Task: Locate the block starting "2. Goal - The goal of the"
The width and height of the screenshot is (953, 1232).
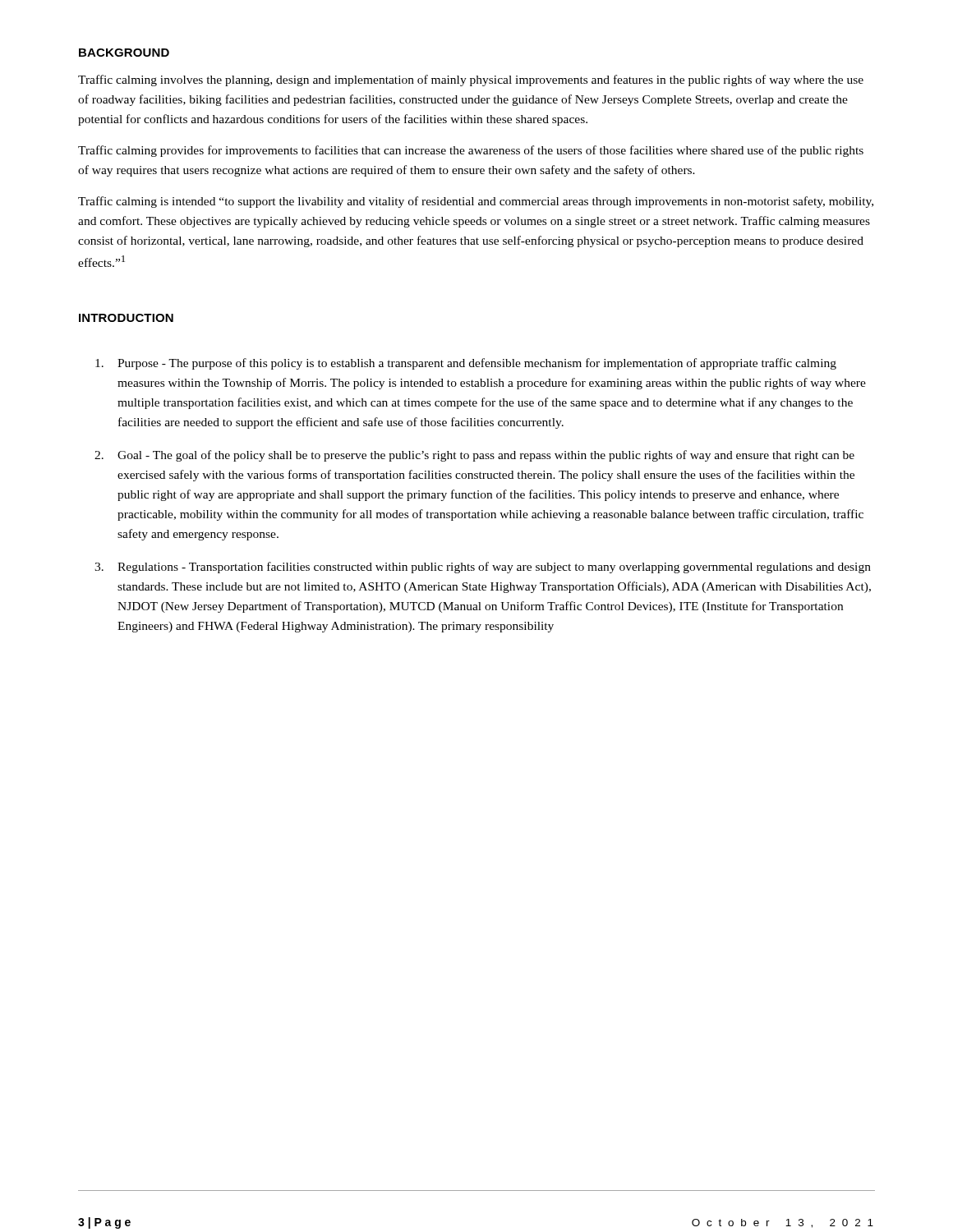Action: coord(485,494)
